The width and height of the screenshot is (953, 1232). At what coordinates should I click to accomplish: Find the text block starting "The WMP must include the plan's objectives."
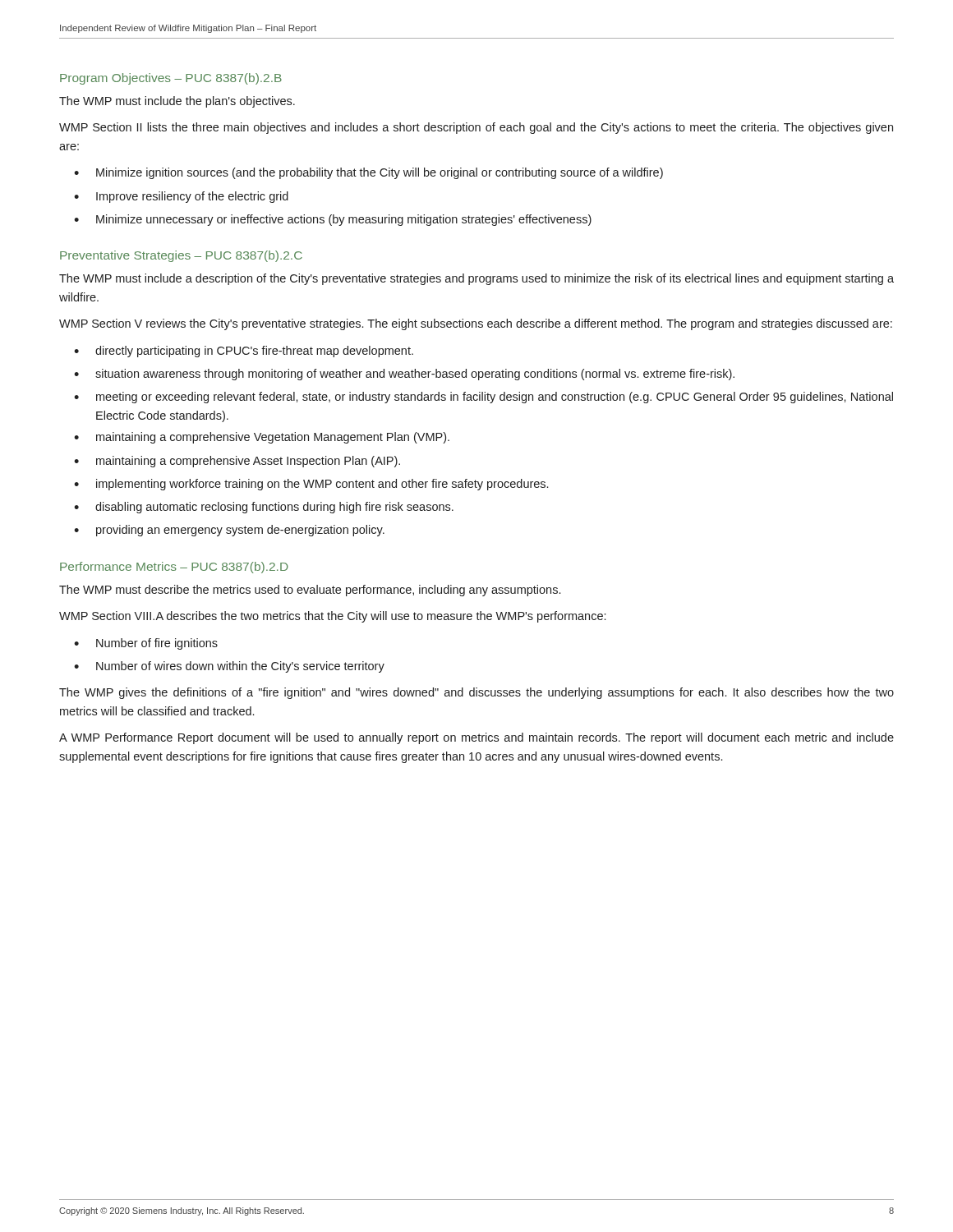[x=177, y=101]
